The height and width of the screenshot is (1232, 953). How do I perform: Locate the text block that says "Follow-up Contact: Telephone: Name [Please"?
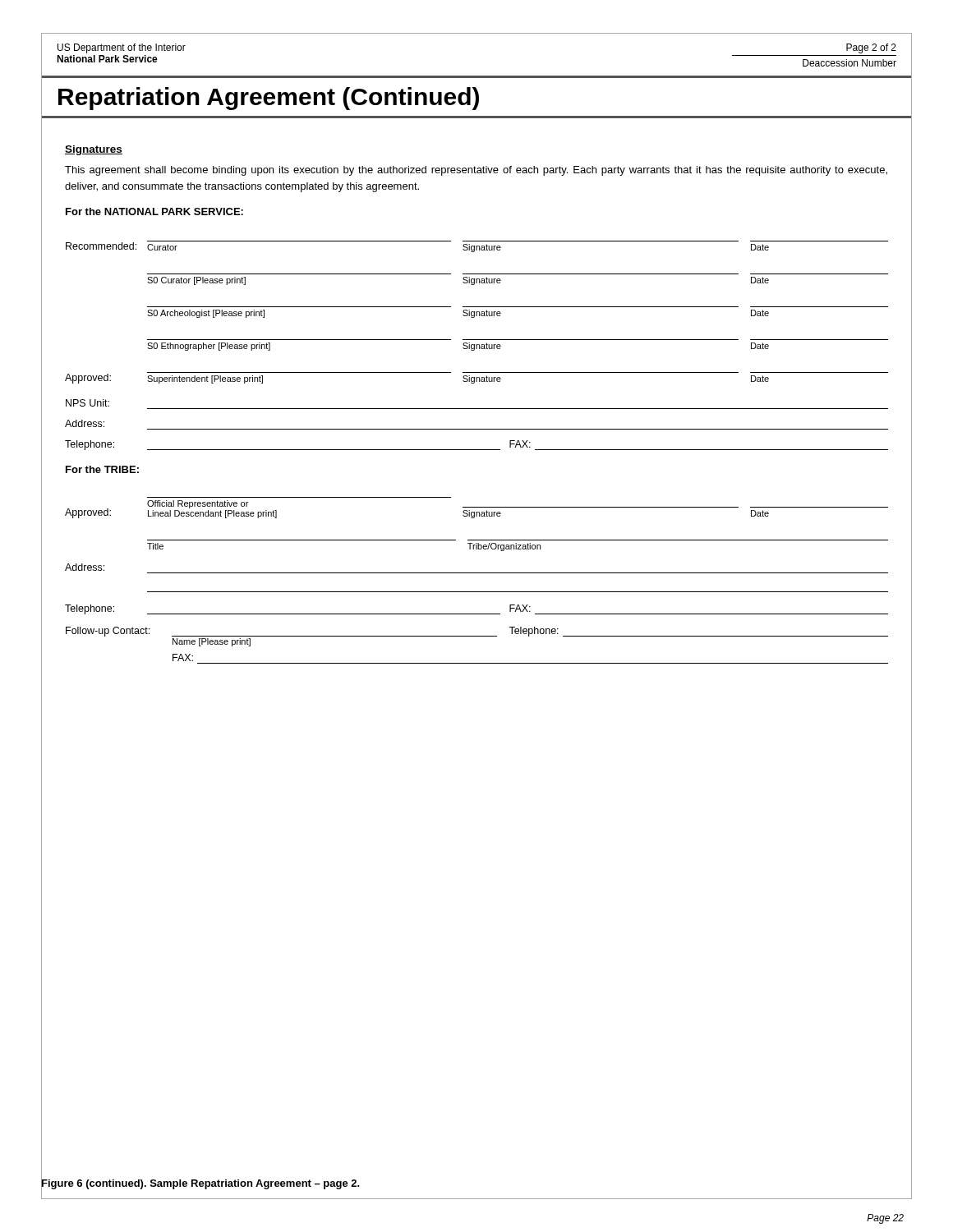click(476, 634)
